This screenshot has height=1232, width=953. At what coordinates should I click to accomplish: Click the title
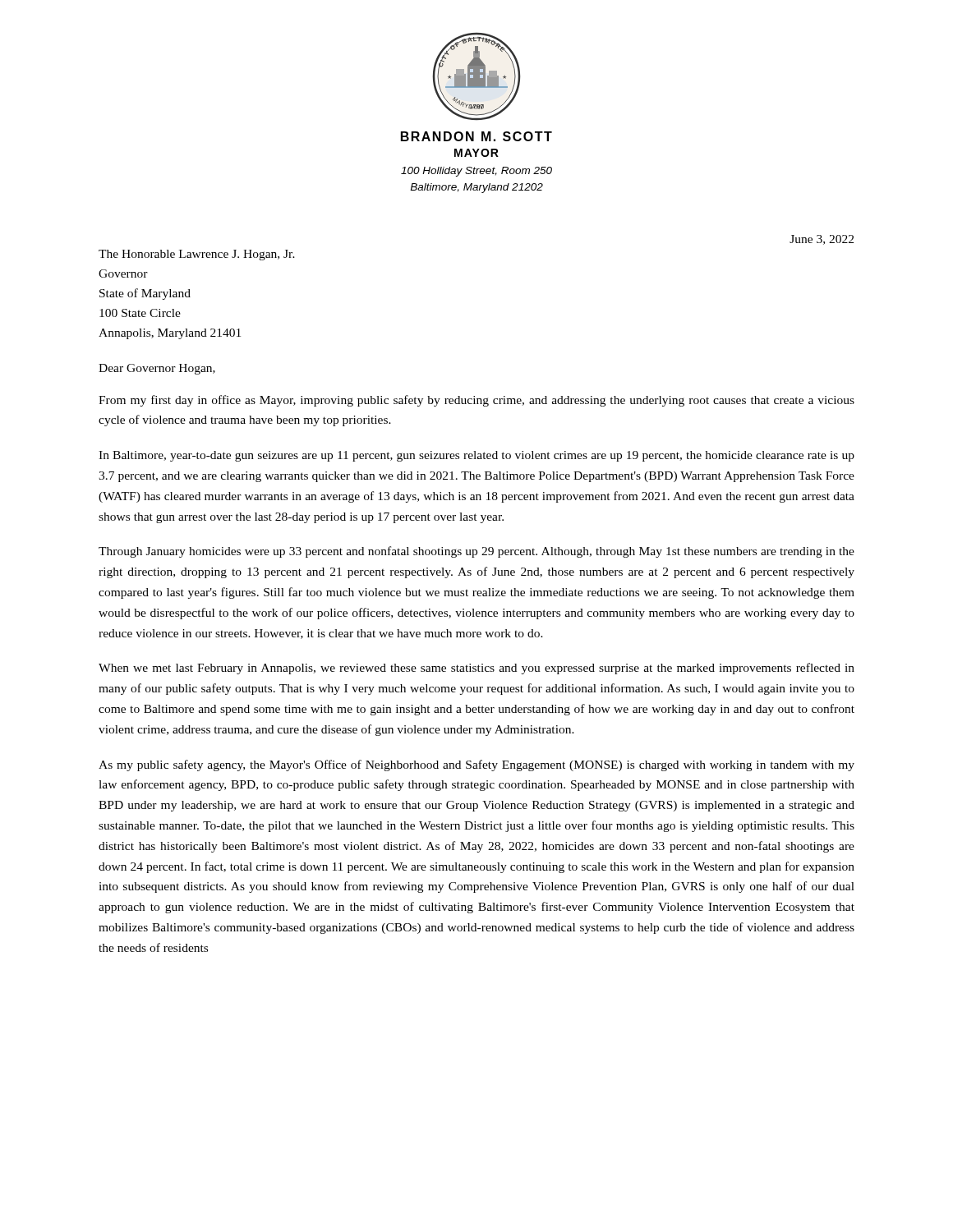pyautogui.click(x=476, y=163)
